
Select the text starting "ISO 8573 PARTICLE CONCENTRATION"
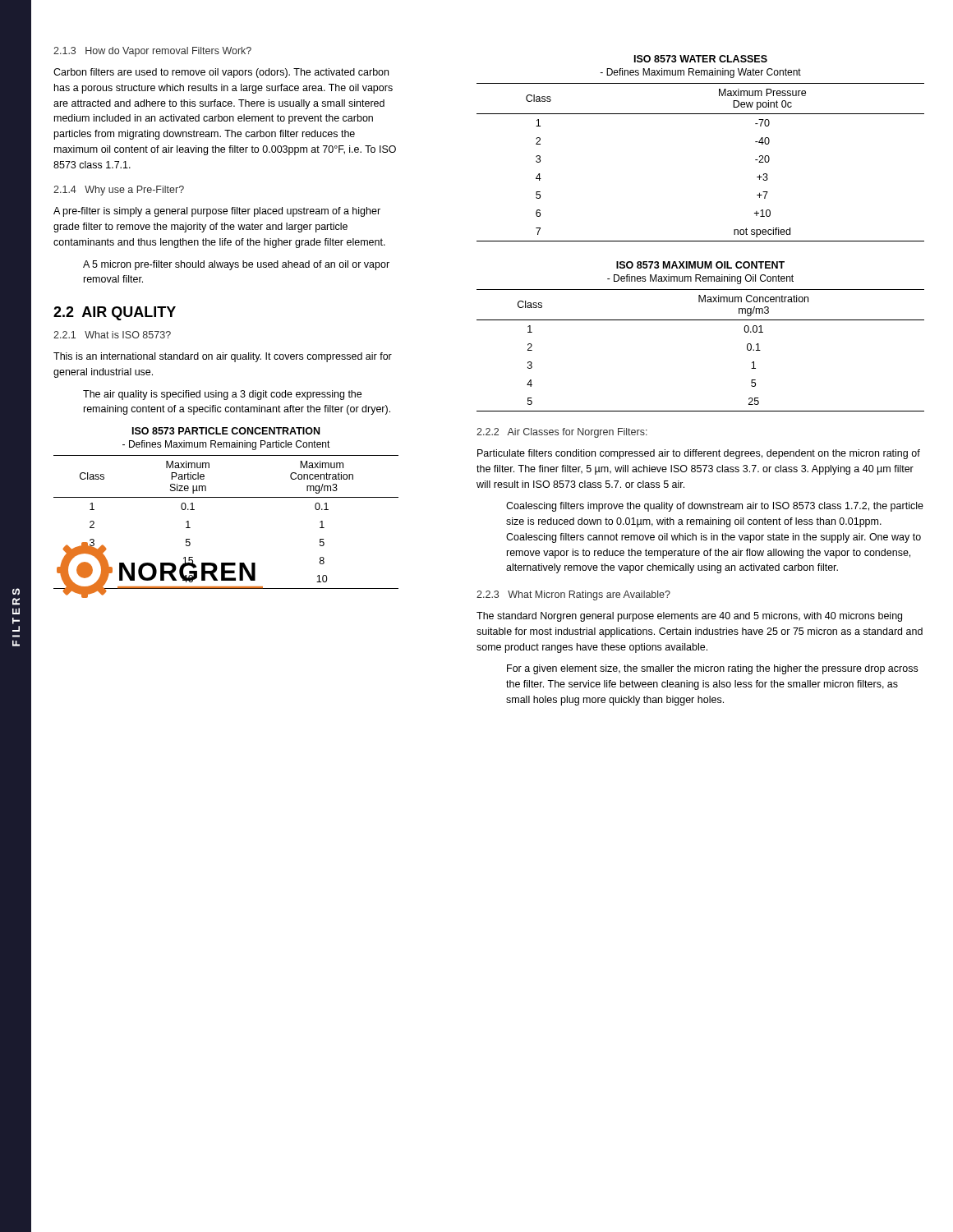[226, 431]
